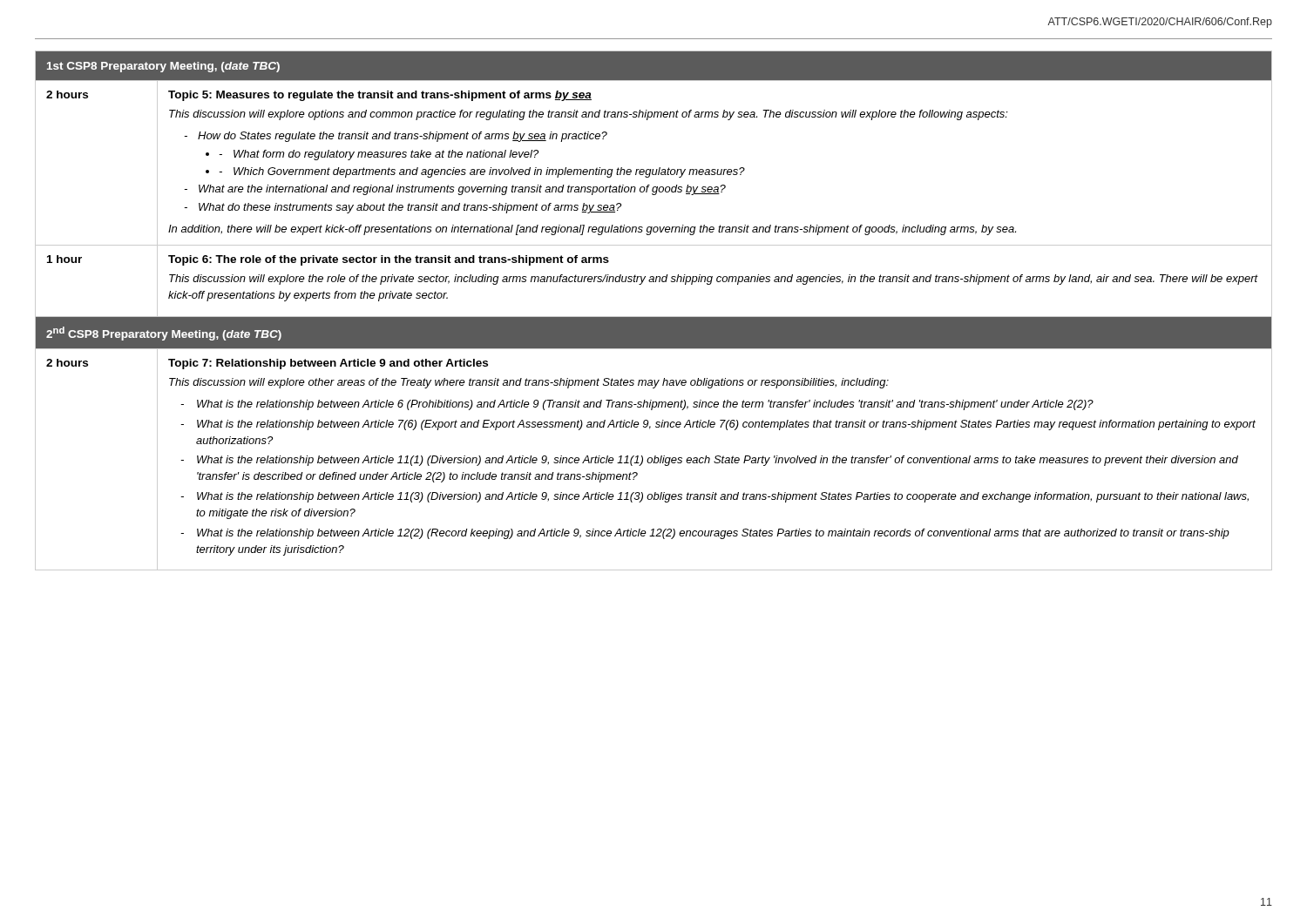Viewport: 1307px width, 924px height.
Task: Select the list item that says "How do States regulate the"
Action: pos(403,137)
